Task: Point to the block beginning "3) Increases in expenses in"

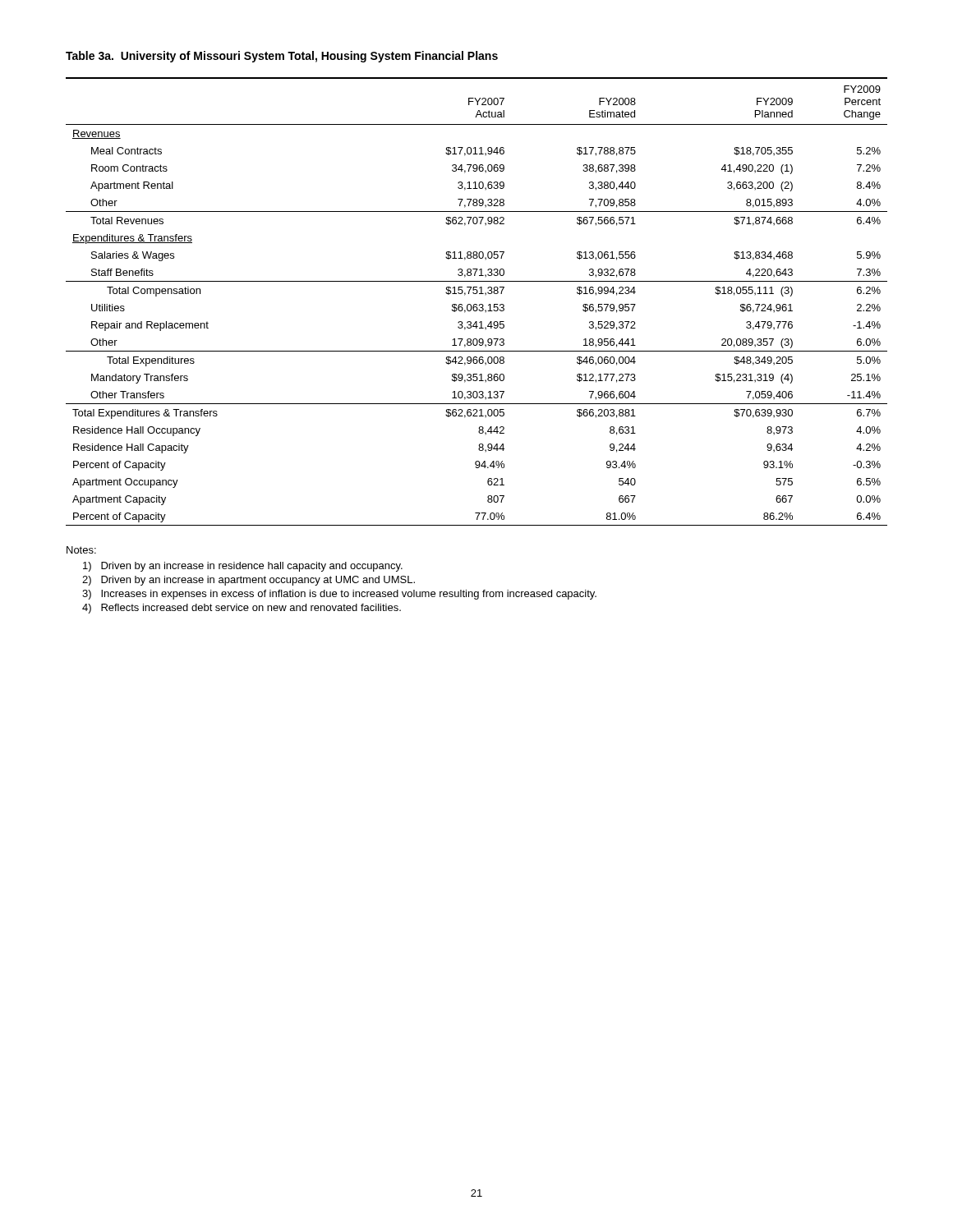Action: pos(340,593)
